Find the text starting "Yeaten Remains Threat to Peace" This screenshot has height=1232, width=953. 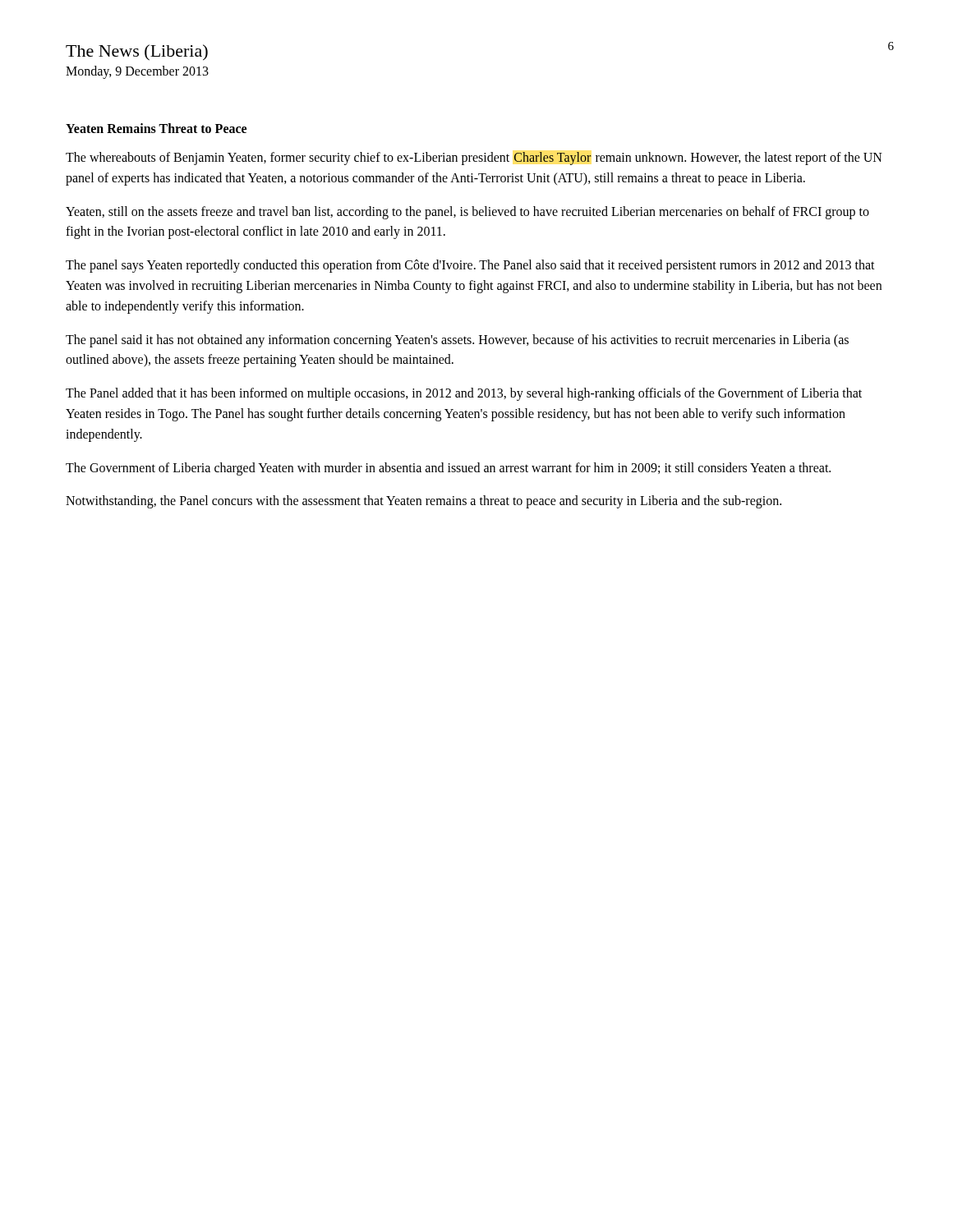(x=156, y=128)
